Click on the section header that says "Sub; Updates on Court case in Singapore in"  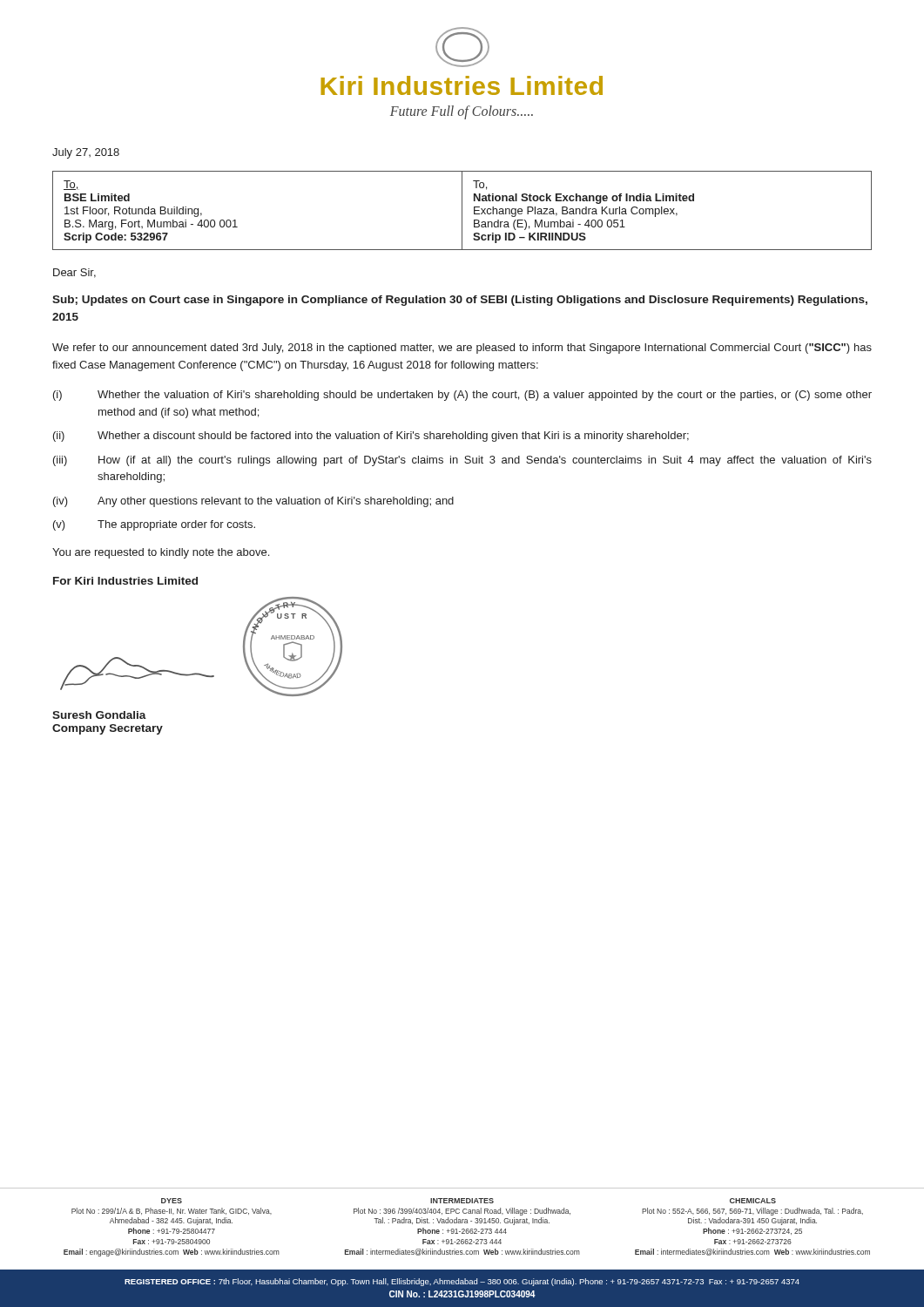coord(460,308)
